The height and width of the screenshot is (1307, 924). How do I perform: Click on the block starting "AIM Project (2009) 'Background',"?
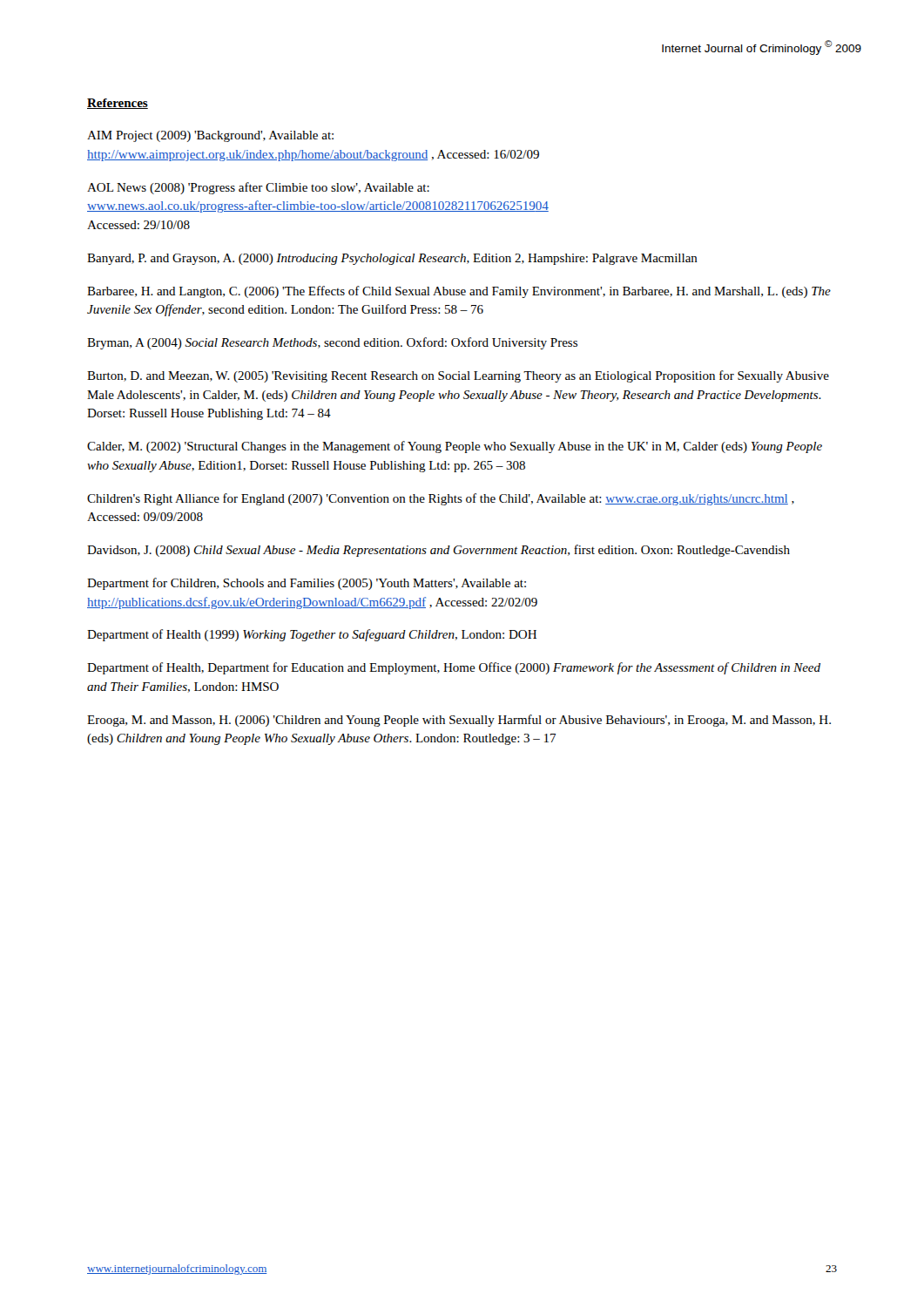pyautogui.click(x=313, y=145)
